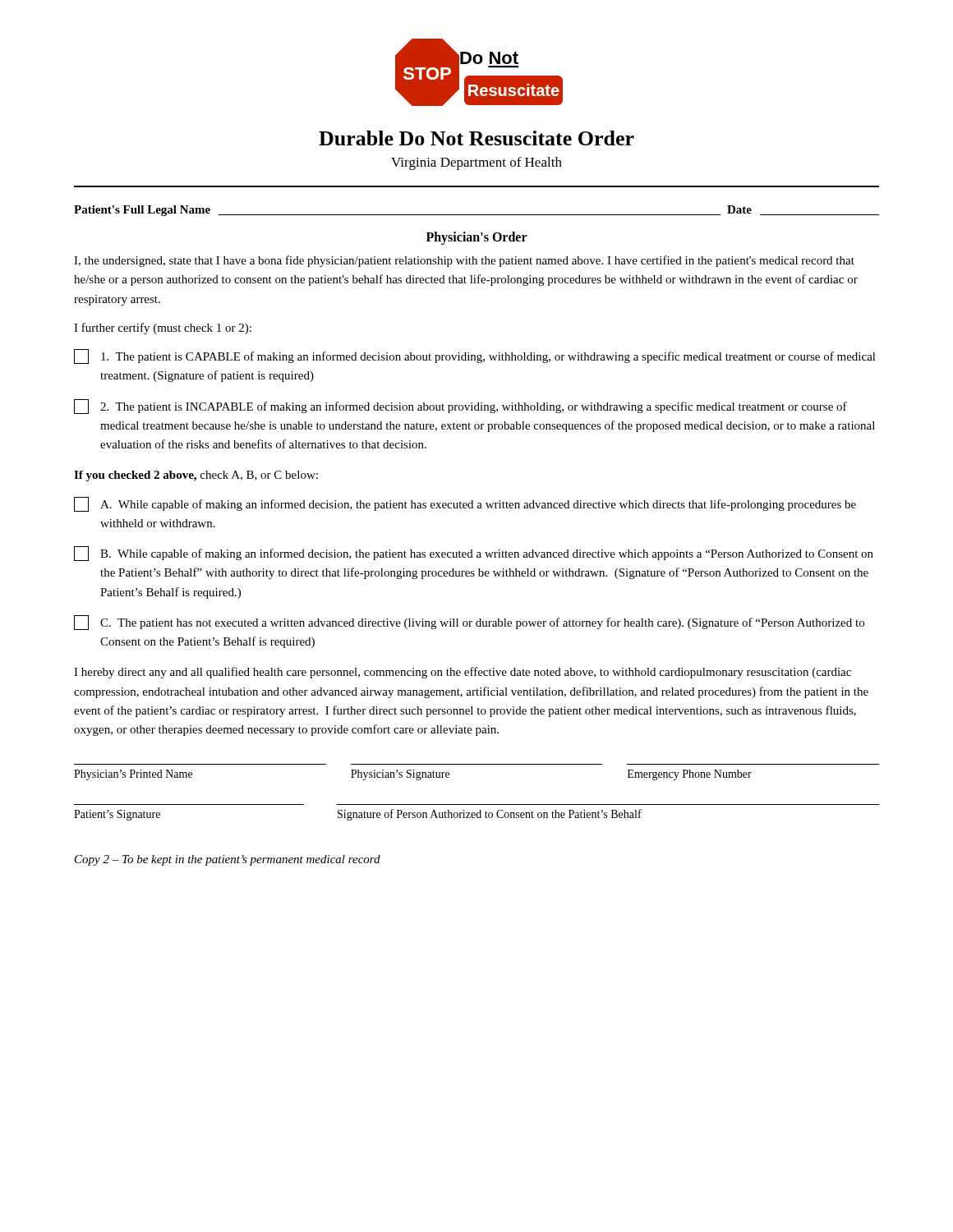Select the block starting "I hereby direct"
The image size is (953, 1232).
(x=471, y=701)
